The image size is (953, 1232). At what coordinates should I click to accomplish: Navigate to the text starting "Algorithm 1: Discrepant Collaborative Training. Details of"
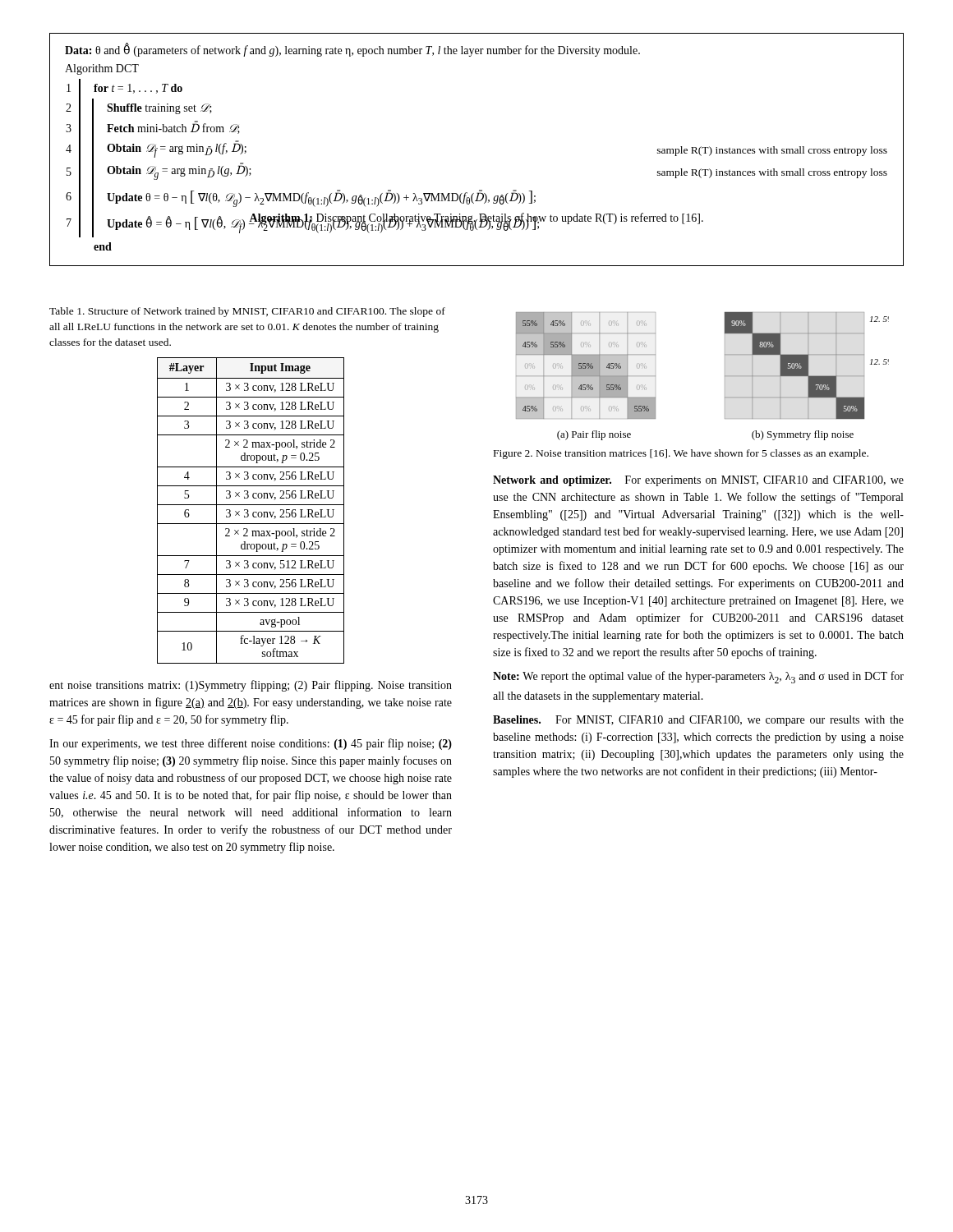click(x=476, y=218)
